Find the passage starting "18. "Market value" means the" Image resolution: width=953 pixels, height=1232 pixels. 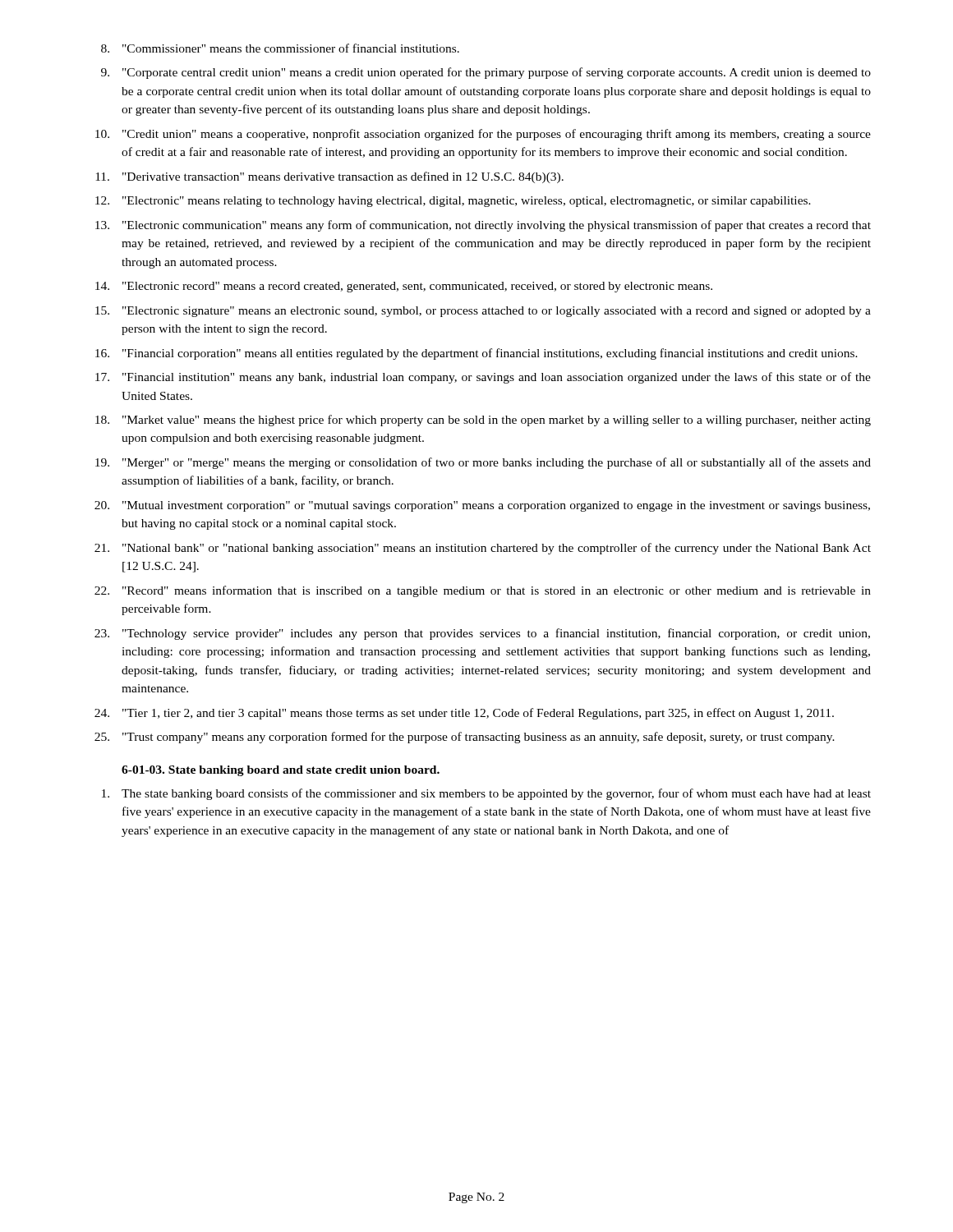[x=476, y=429]
